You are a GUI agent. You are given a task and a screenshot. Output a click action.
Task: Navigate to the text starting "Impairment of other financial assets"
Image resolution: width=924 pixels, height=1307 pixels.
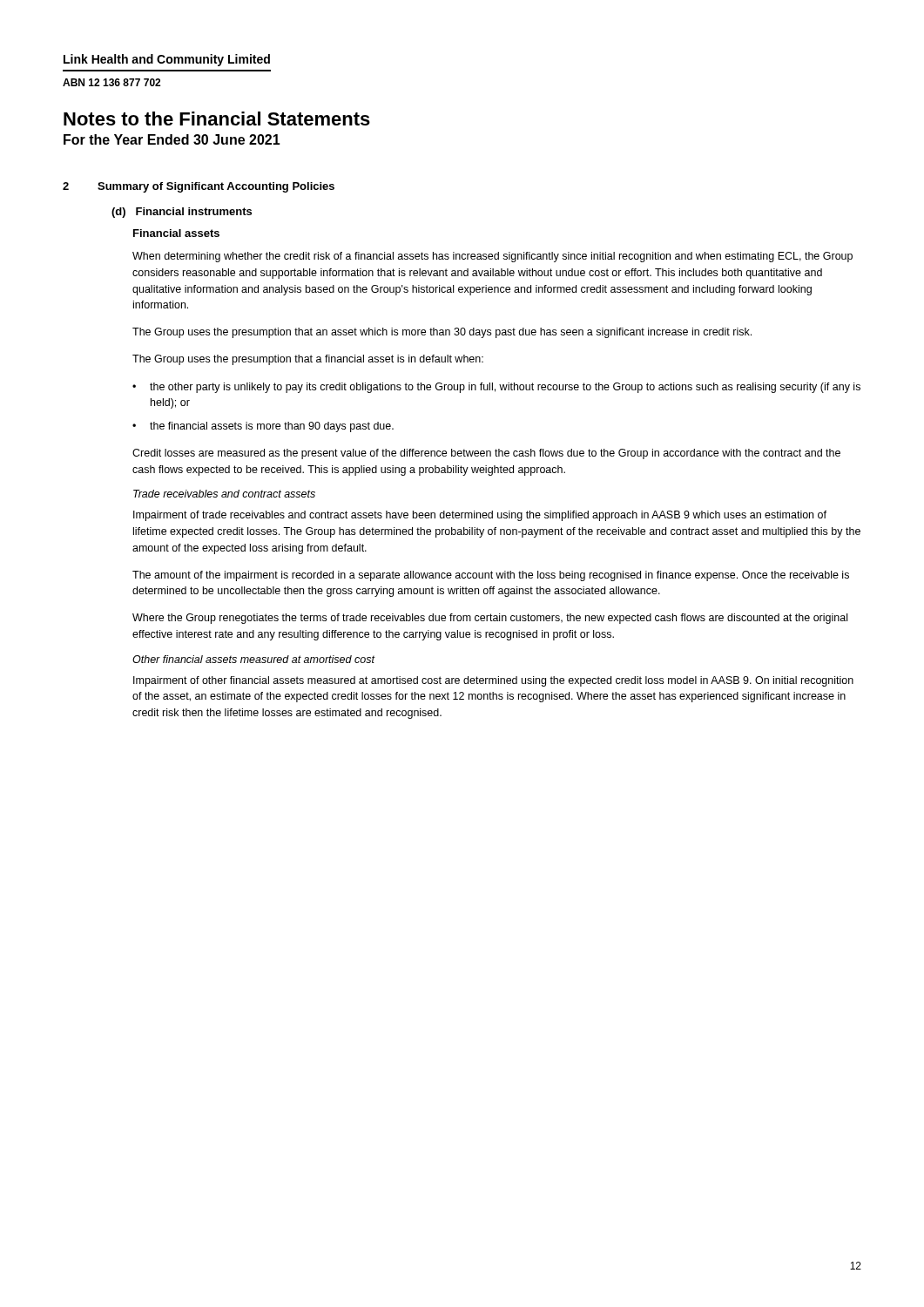tap(493, 696)
